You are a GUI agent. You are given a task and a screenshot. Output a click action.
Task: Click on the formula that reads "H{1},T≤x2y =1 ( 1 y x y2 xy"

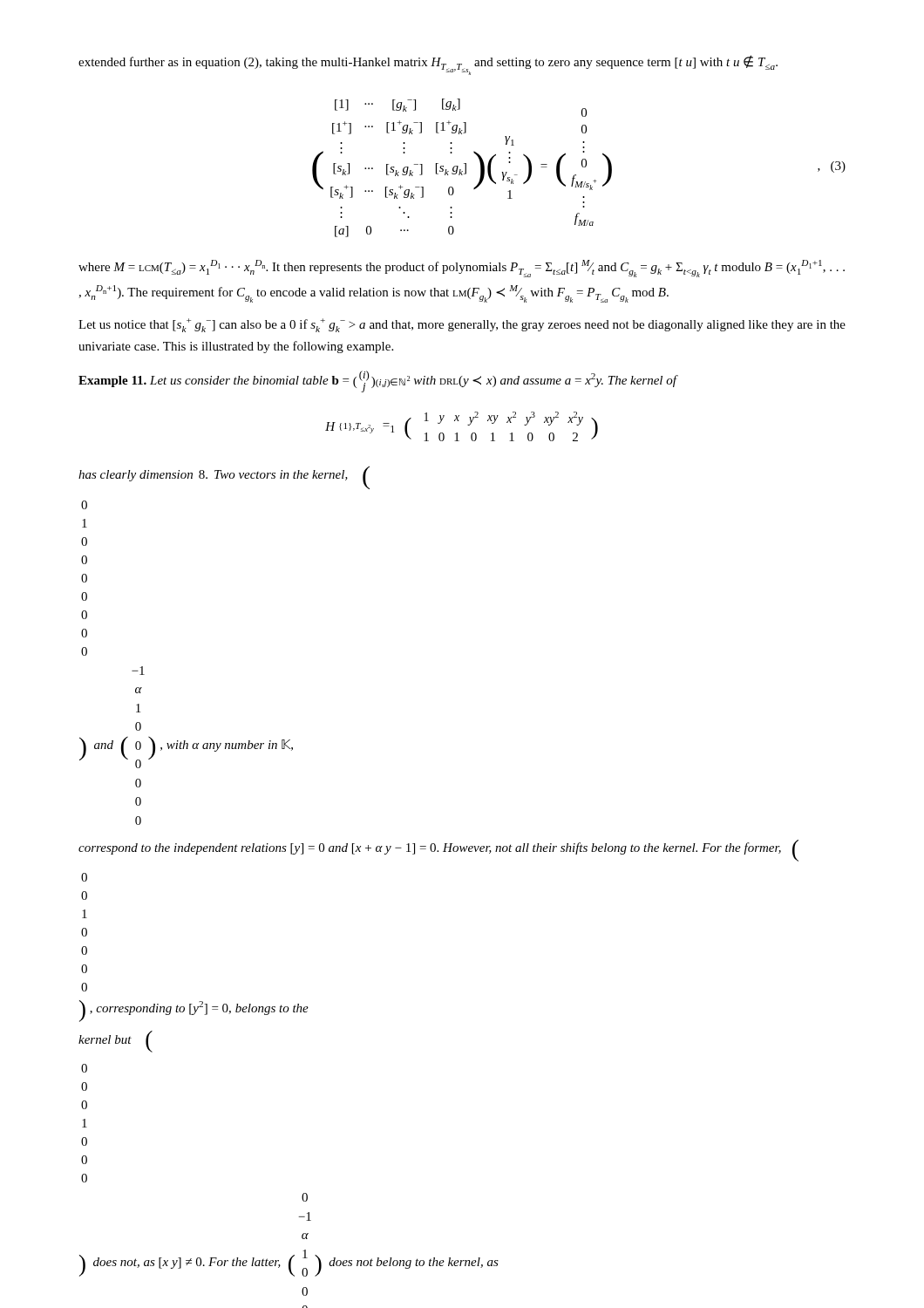point(462,427)
